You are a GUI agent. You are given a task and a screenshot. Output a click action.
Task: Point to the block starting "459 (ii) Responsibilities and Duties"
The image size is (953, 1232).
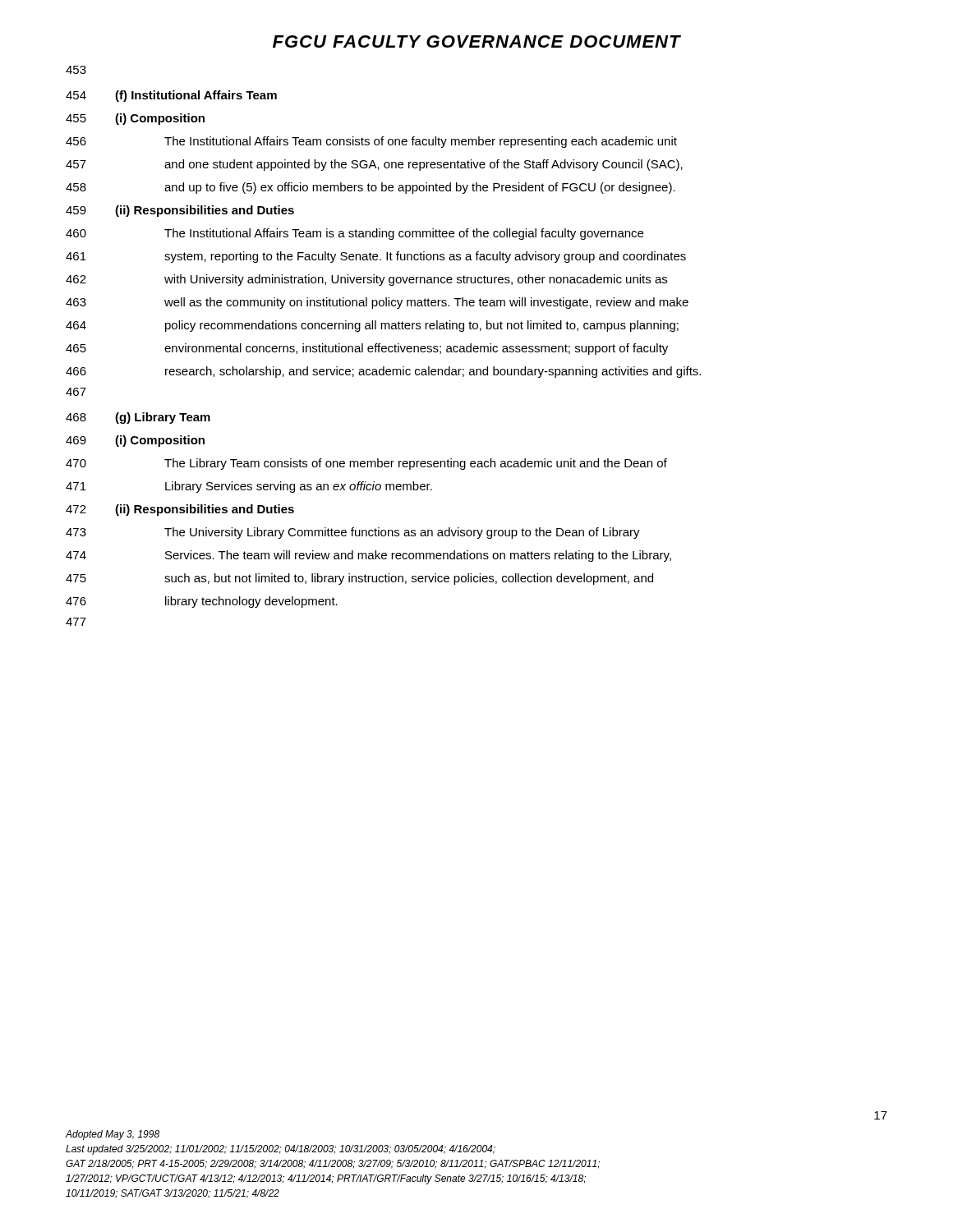pyautogui.click(x=180, y=211)
